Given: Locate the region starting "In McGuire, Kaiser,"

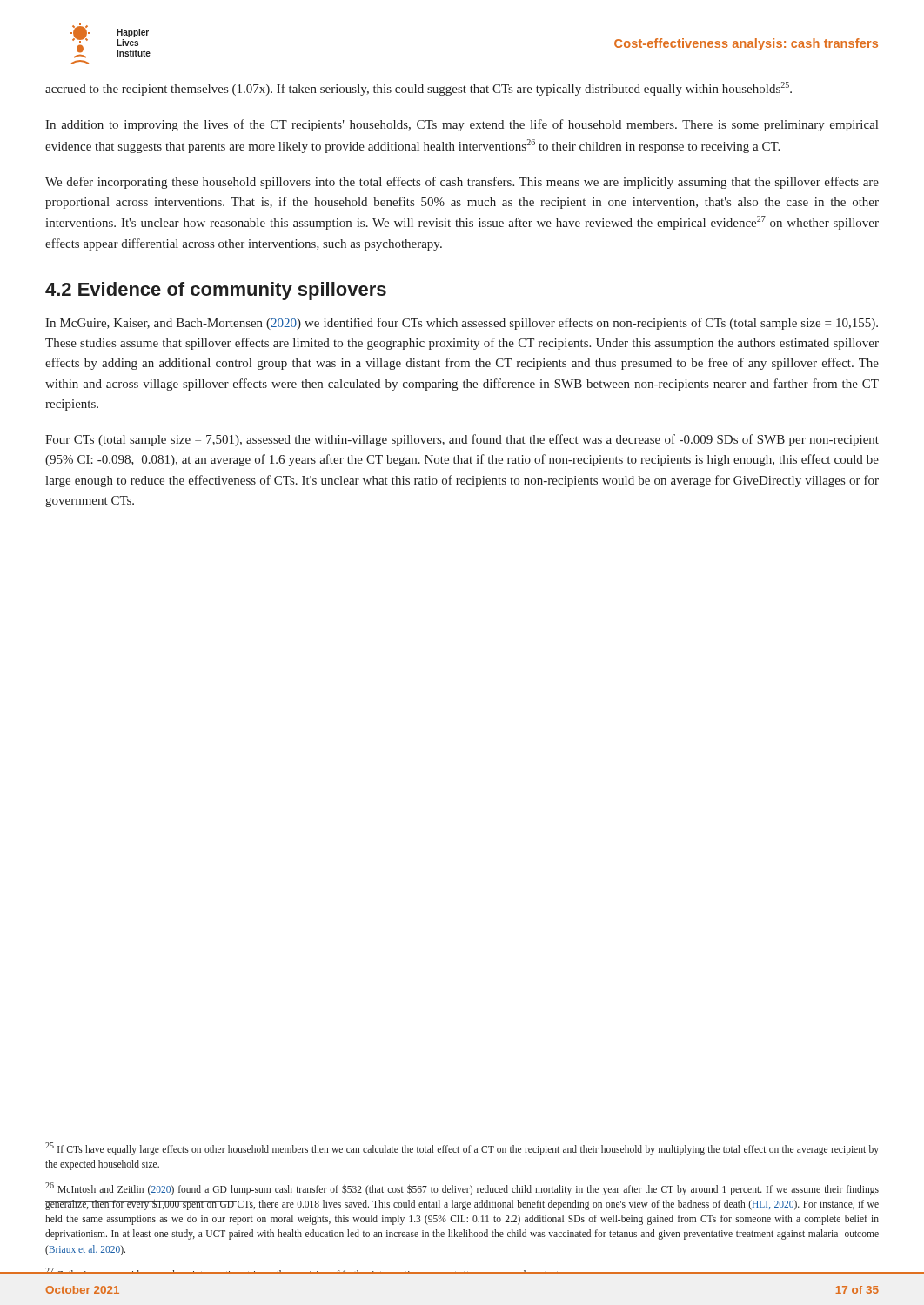Looking at the screenshot, I should click(462, 363).
